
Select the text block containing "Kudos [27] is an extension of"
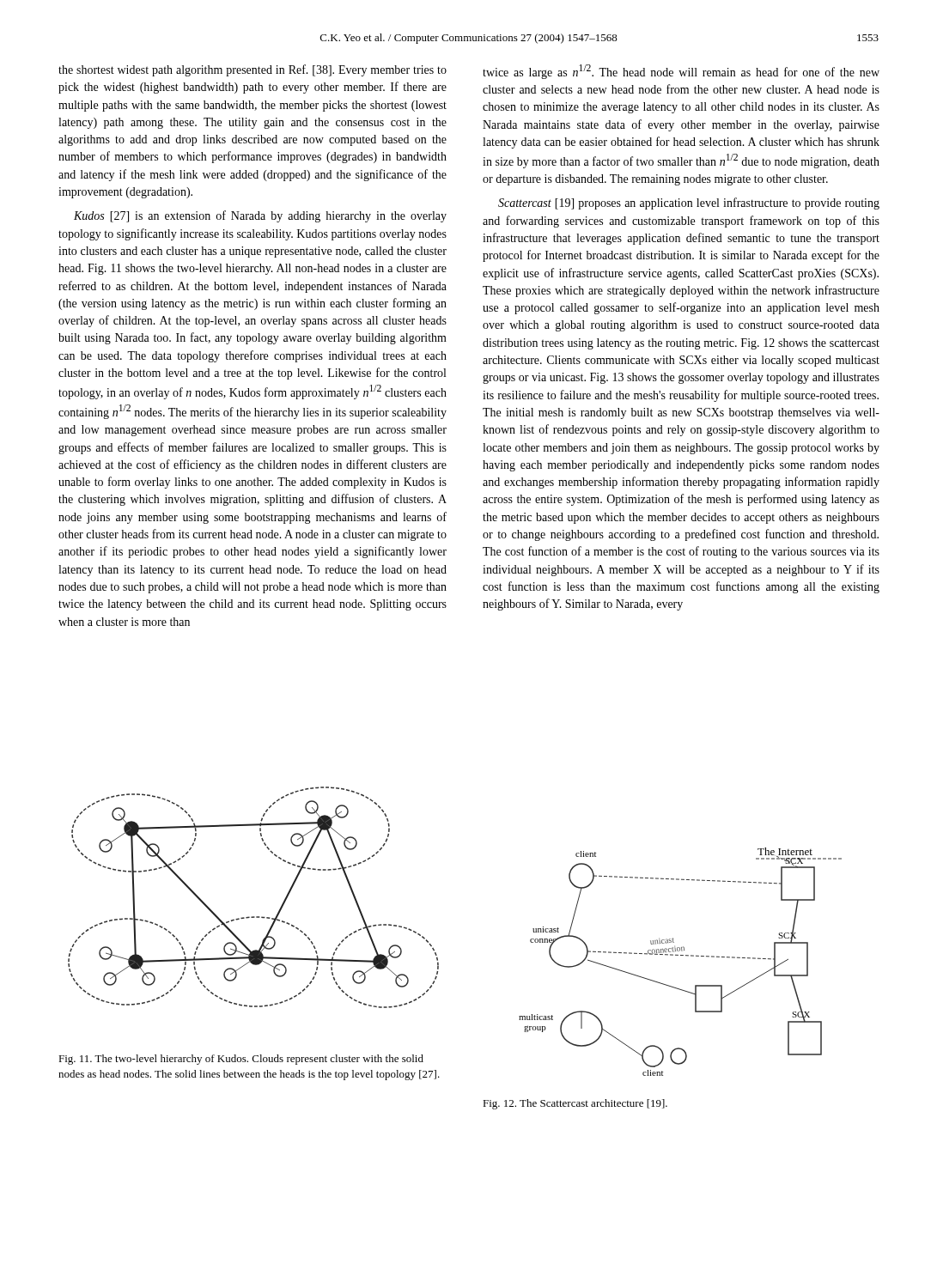(252, 420)
